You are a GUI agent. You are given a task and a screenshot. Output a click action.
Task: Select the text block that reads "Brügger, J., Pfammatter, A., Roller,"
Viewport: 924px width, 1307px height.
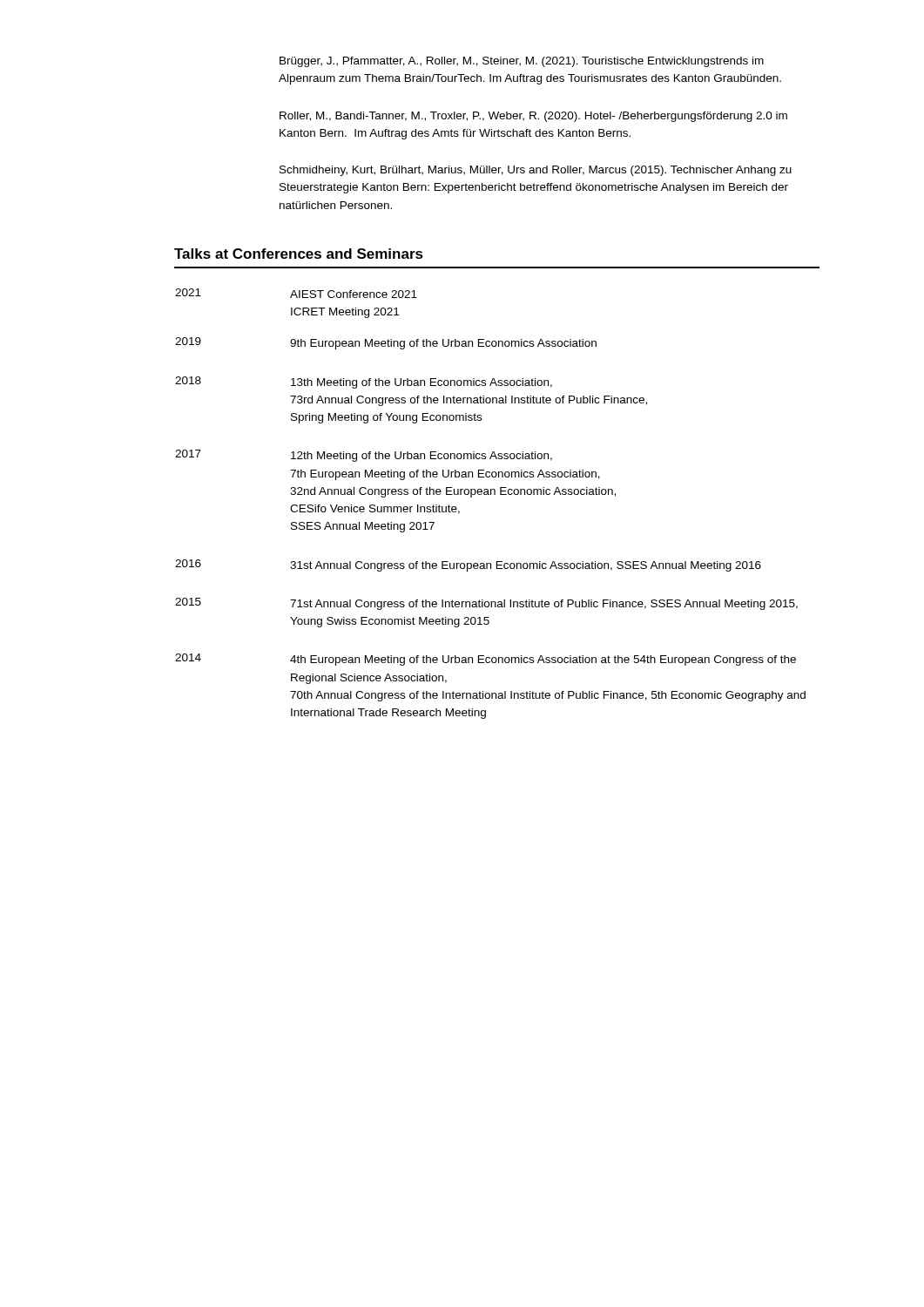pos(530,69)
